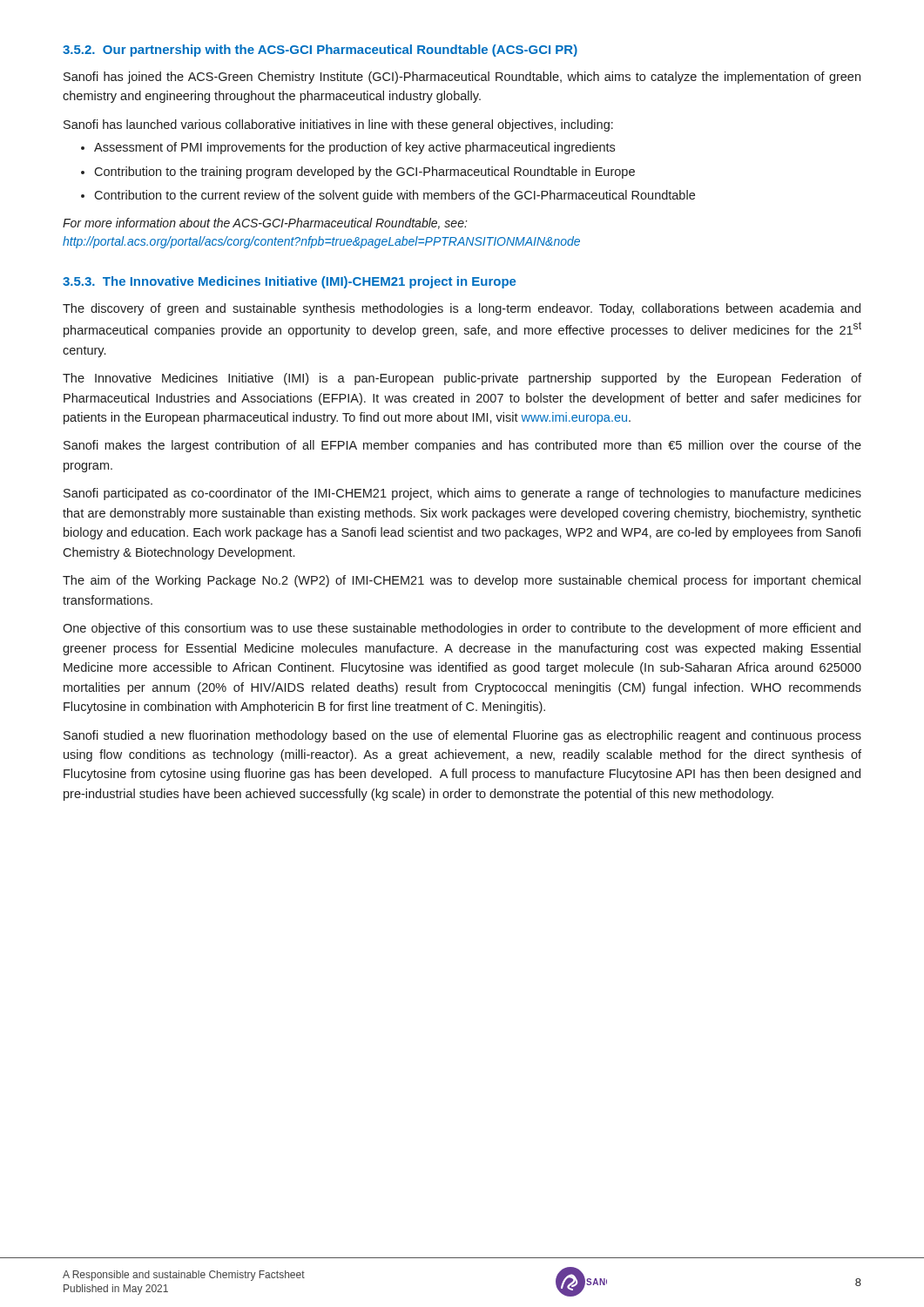Locate the text block with the text "Sanofi has launched various collaborative initiatives in"
The image size is (924, 1307).
click(x=338, y=125)
